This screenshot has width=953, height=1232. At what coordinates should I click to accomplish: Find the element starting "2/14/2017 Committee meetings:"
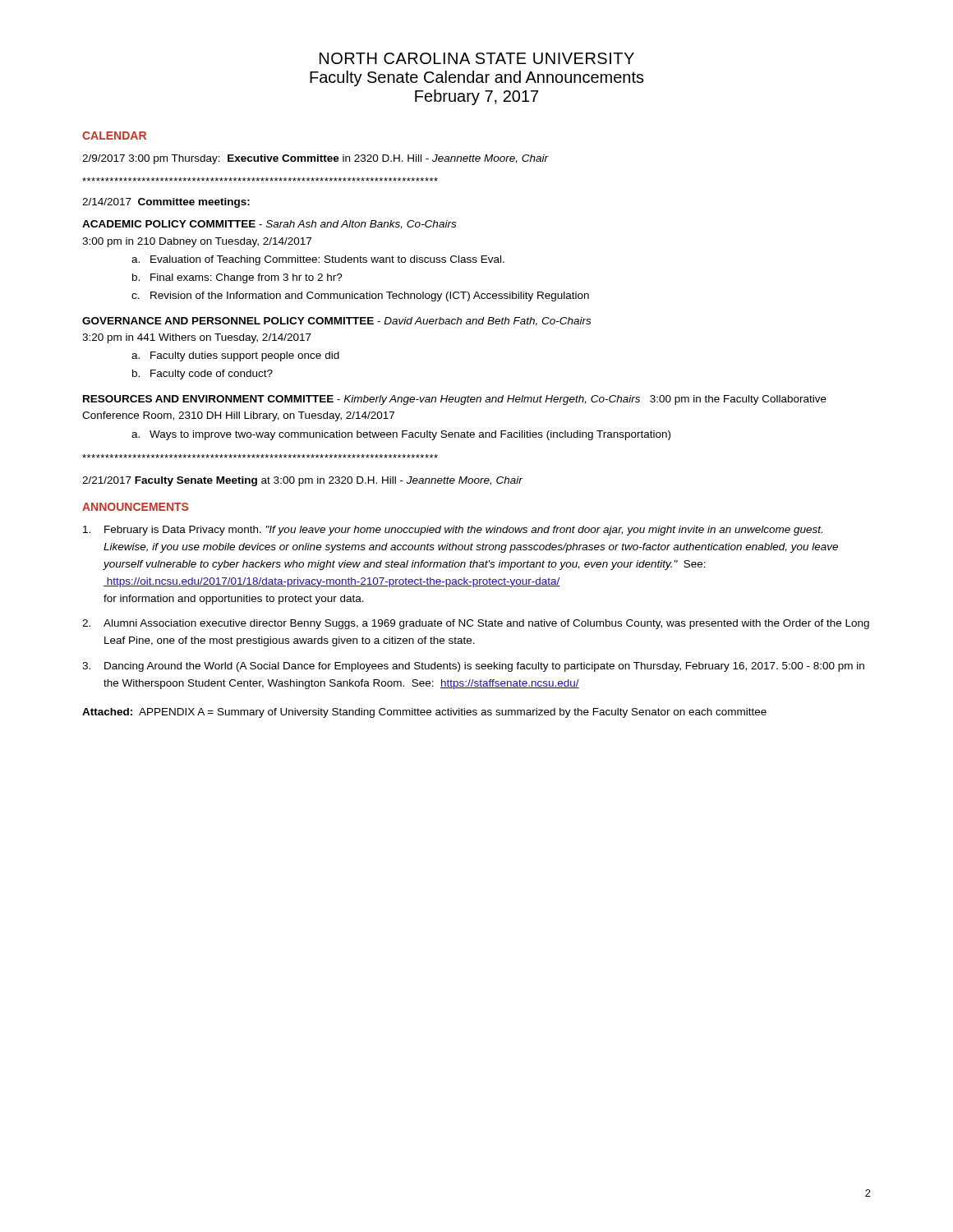166,202
